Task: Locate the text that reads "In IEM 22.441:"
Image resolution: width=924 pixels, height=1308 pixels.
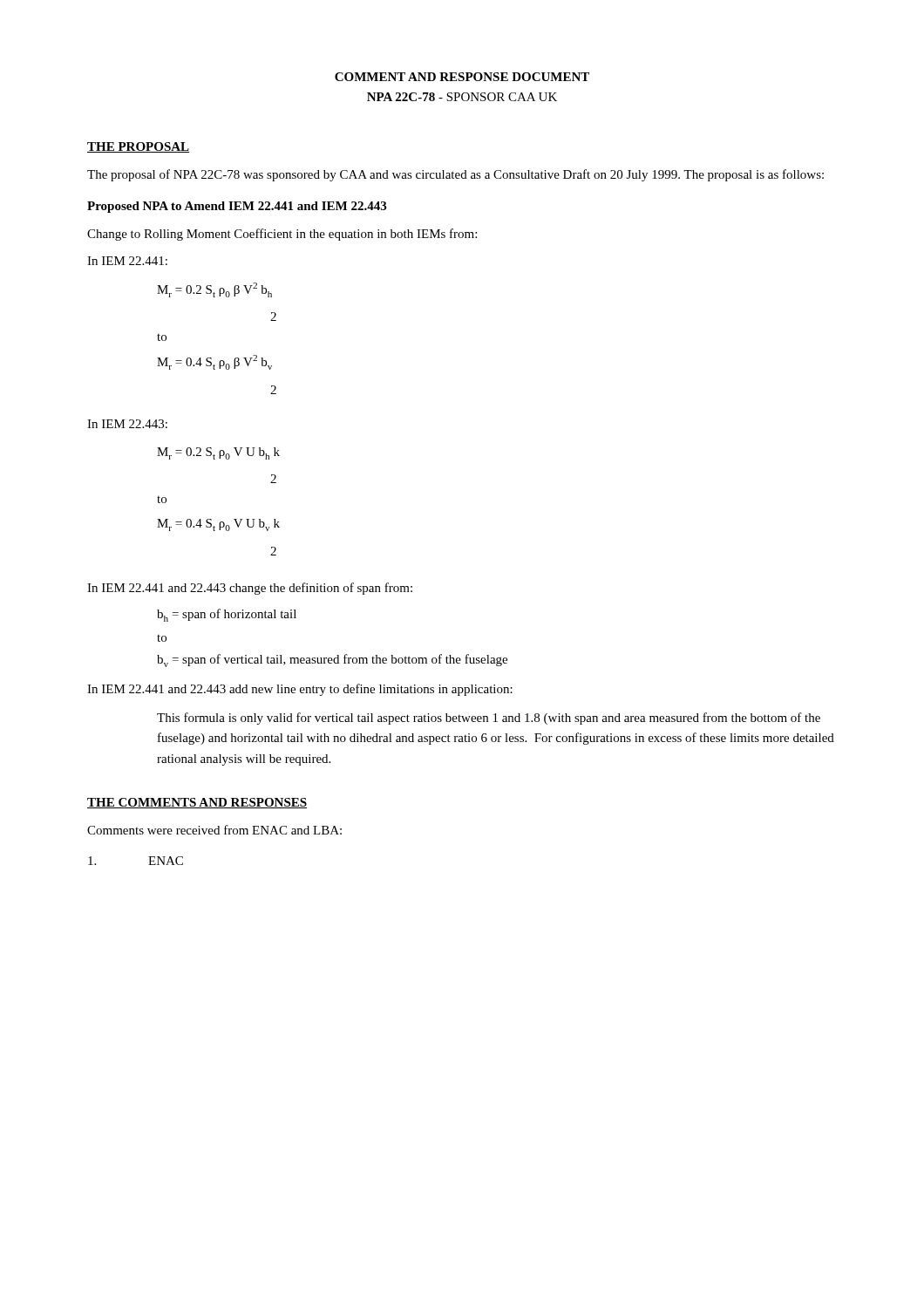Action: [x=128, y=260]
